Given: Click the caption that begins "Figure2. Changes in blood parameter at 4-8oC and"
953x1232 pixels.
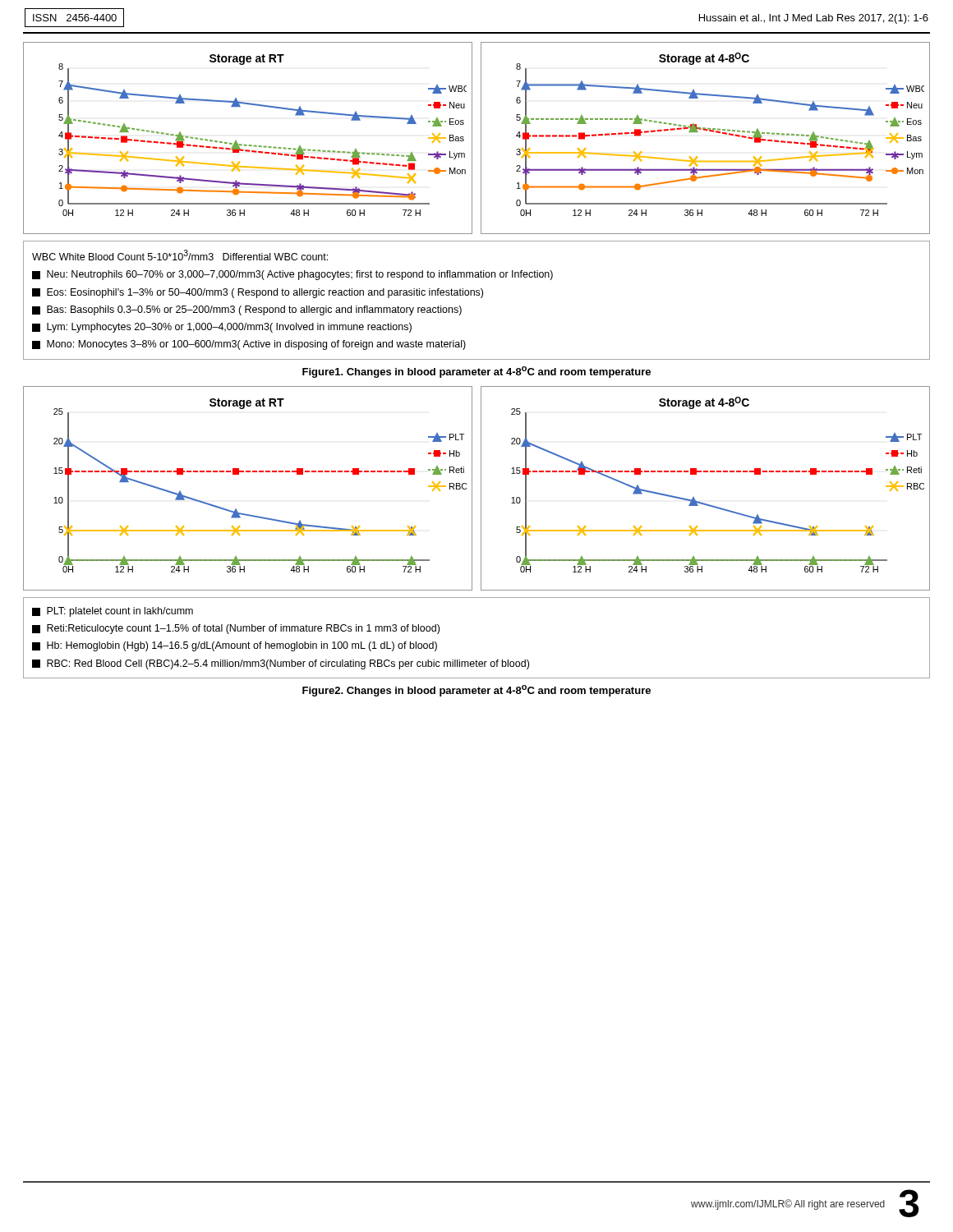Looking at the screenshot, I should pos(476,689).
